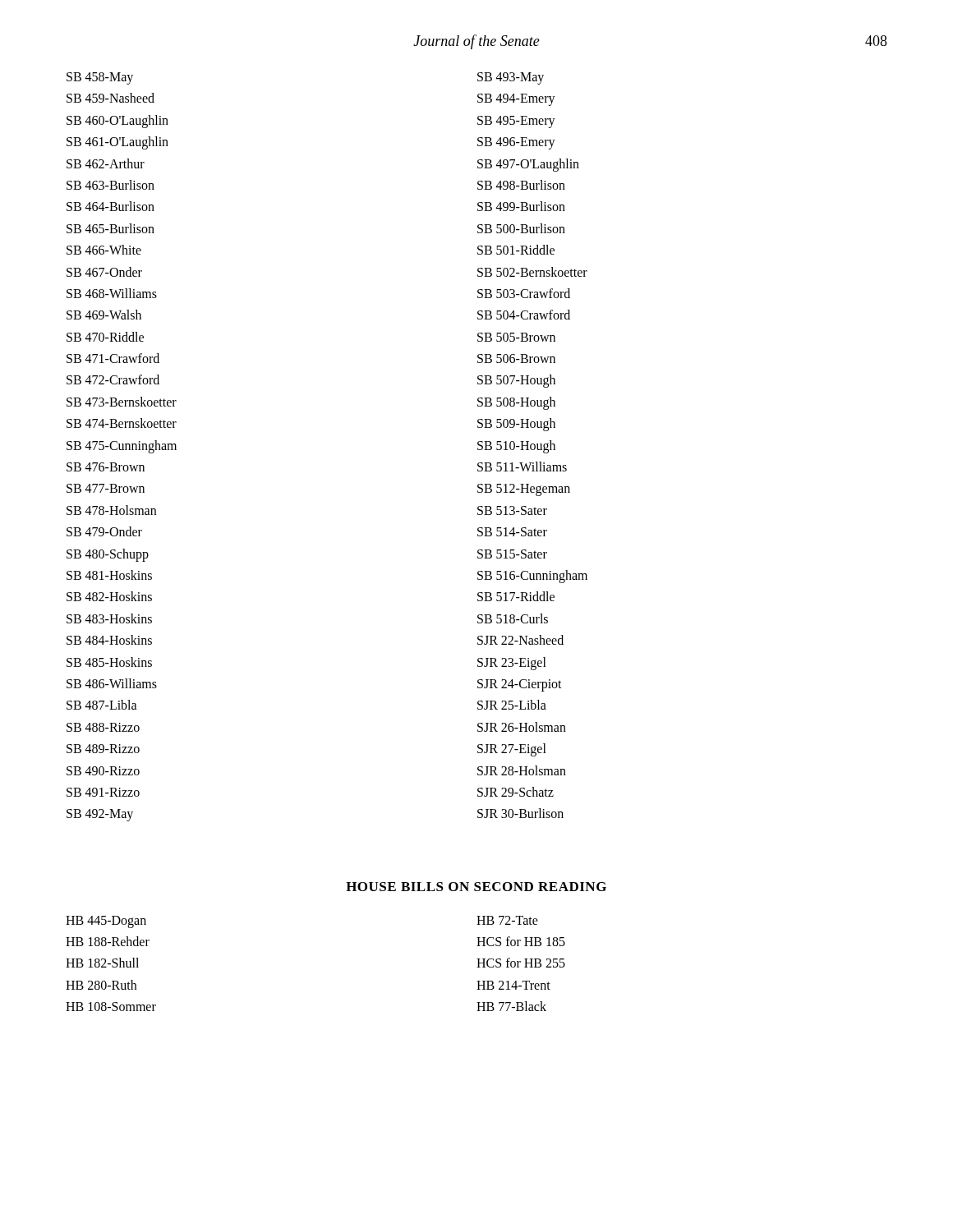
Task: Where does it say "SJR 25-Libla"?
Action: pyautogui.click(x=511, y=705)
